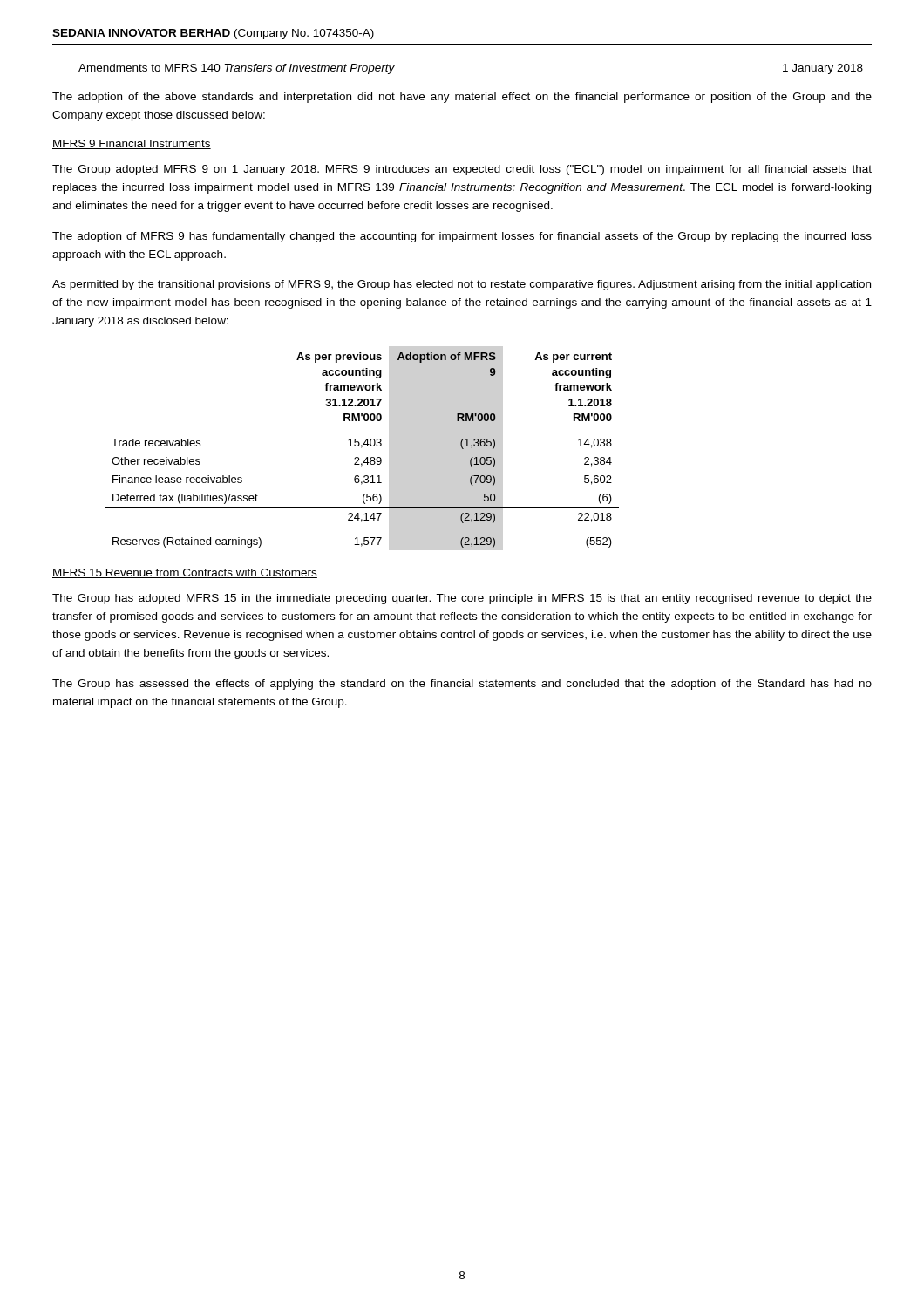Locate the region starting "MFRS 15 Revenue"
The image size is (924, 1308).
pyautogui.click(x=185, y=572)
